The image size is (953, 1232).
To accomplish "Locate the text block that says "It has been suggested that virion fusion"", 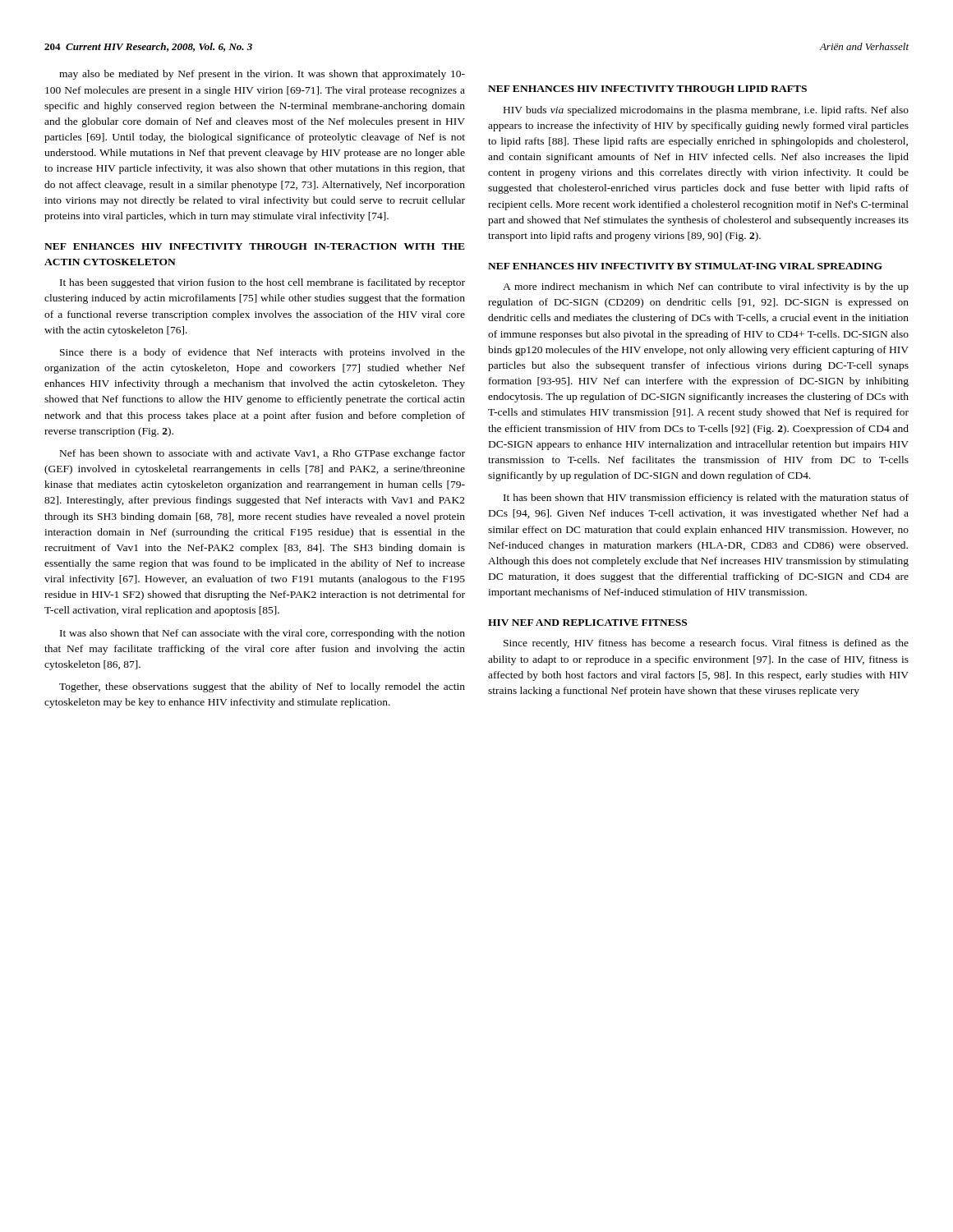I will tap(255, 492).
